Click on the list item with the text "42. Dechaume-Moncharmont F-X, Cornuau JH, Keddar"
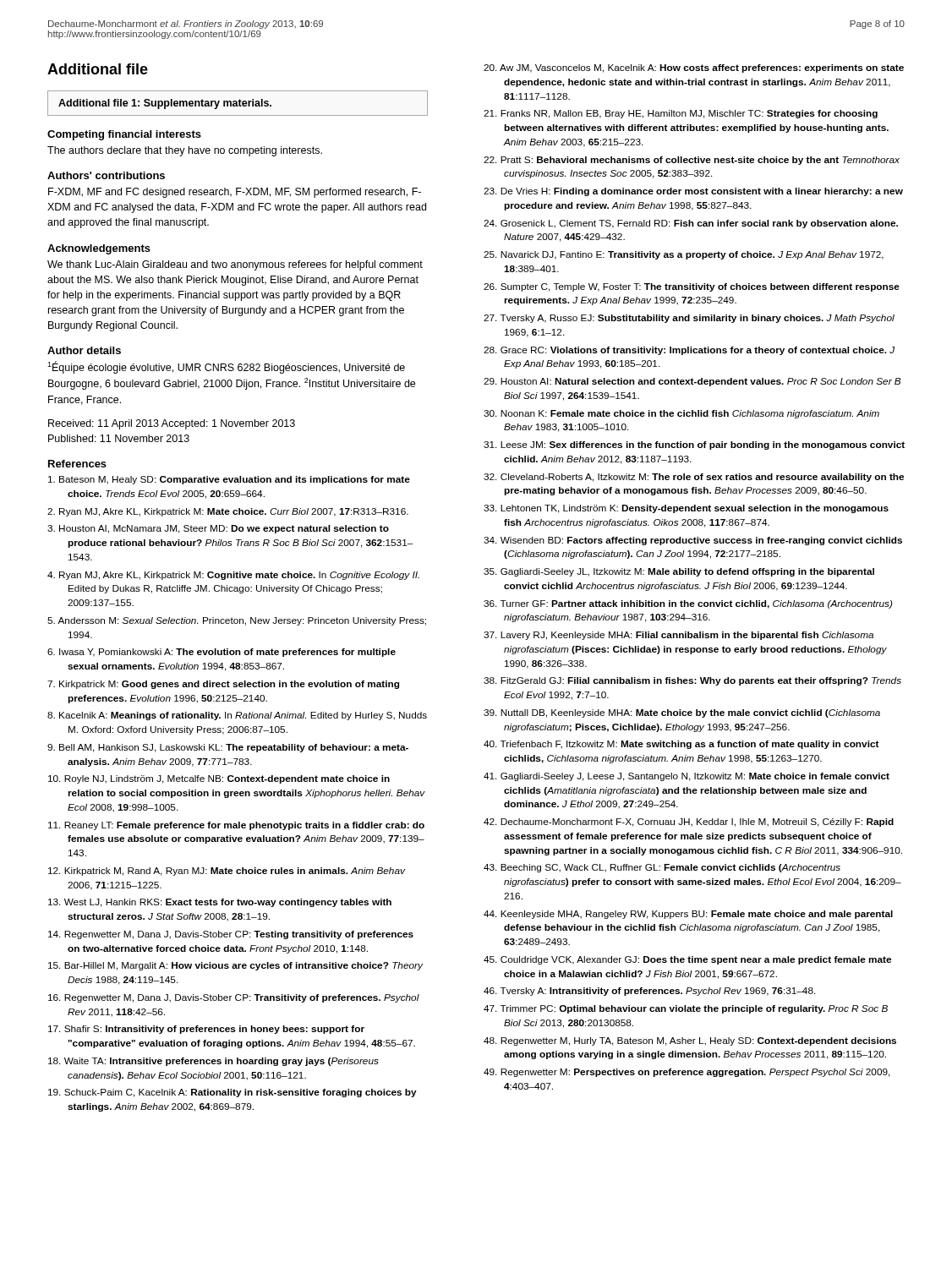 click(693, 836)
